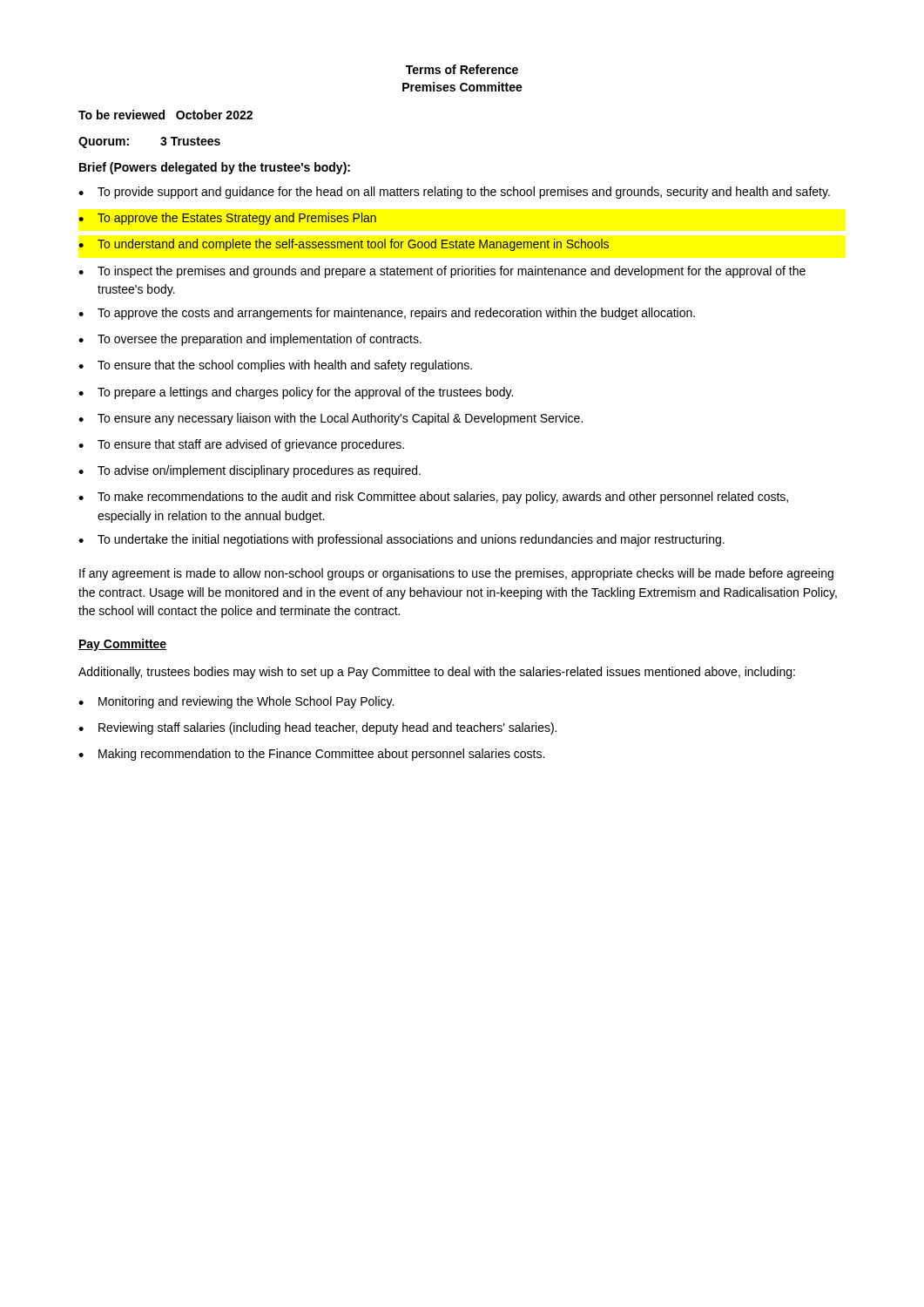Viewport: 924px width, 1307px height.
Task: Point to the block beginning "• To inspect the premises and"
Action: click(x=462, y=281)
